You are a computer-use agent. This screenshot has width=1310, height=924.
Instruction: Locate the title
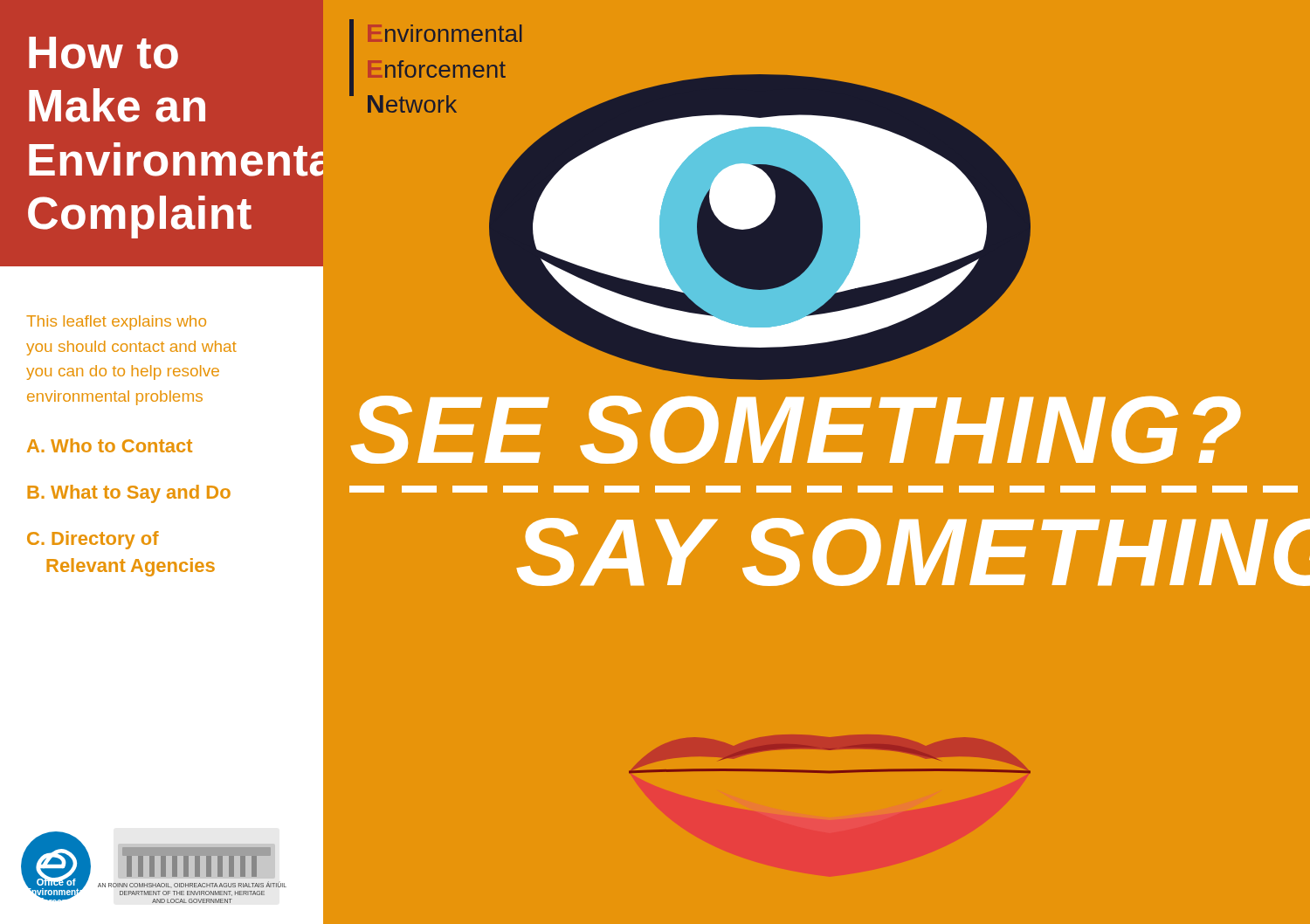187,133
